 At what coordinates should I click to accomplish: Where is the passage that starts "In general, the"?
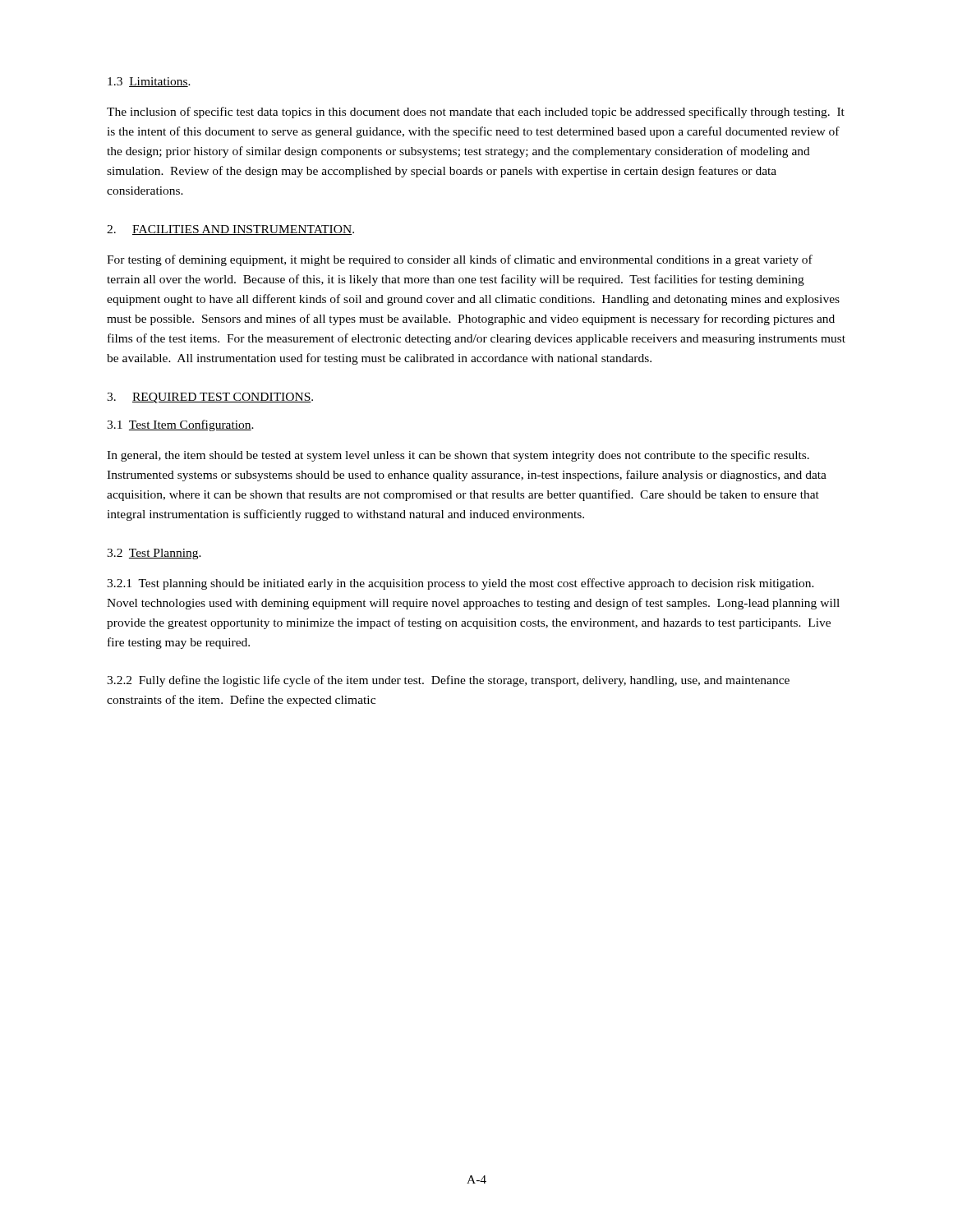pyautogui.click(x=467, y=484)
